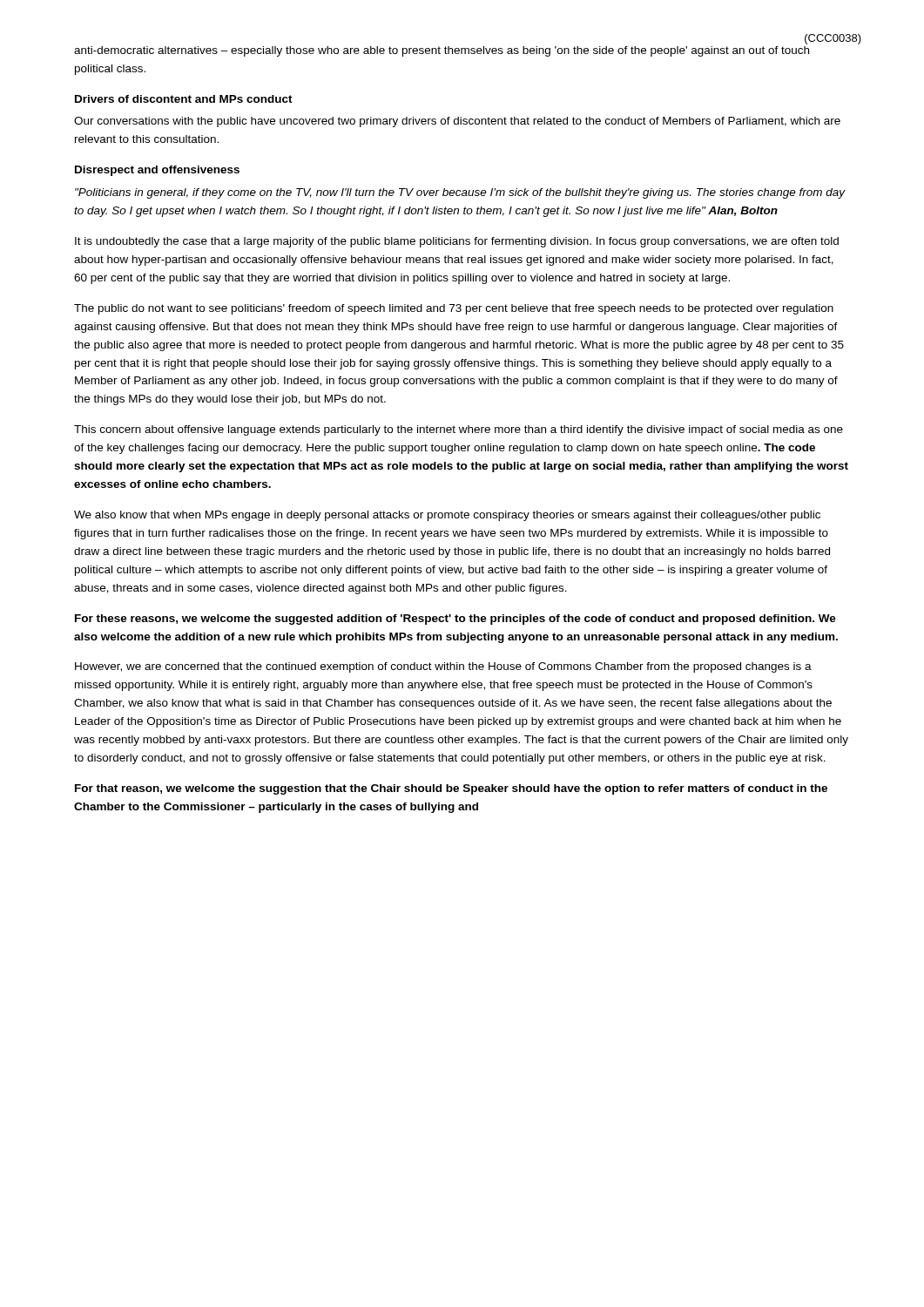
Task: Find the block starting ""Politicians in general, if they come on"
Action: pos(459,201)
